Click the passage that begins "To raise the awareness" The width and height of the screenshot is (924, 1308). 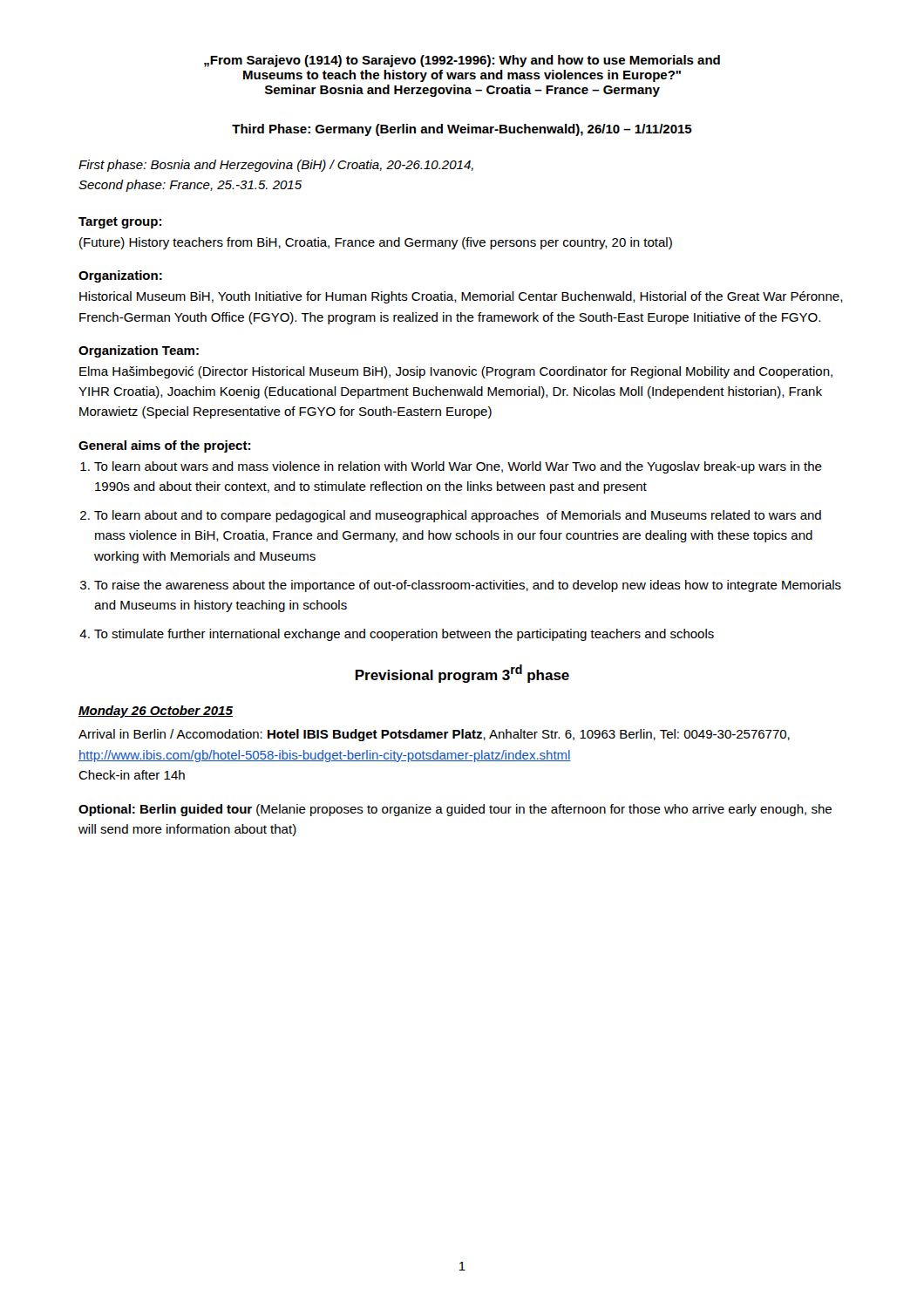tap(468, 595)
